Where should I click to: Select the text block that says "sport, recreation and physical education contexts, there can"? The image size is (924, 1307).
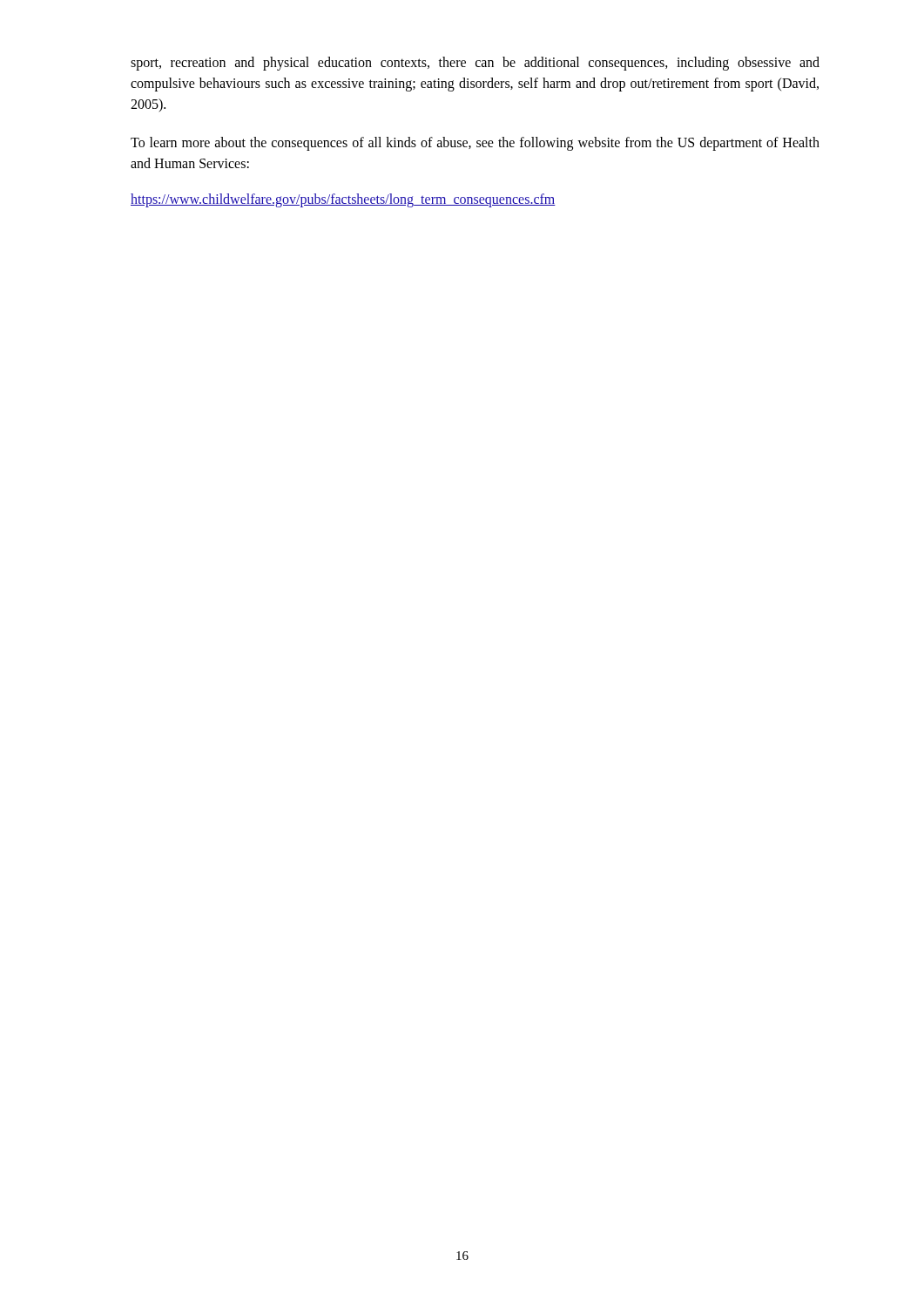[x=475, y=83]
